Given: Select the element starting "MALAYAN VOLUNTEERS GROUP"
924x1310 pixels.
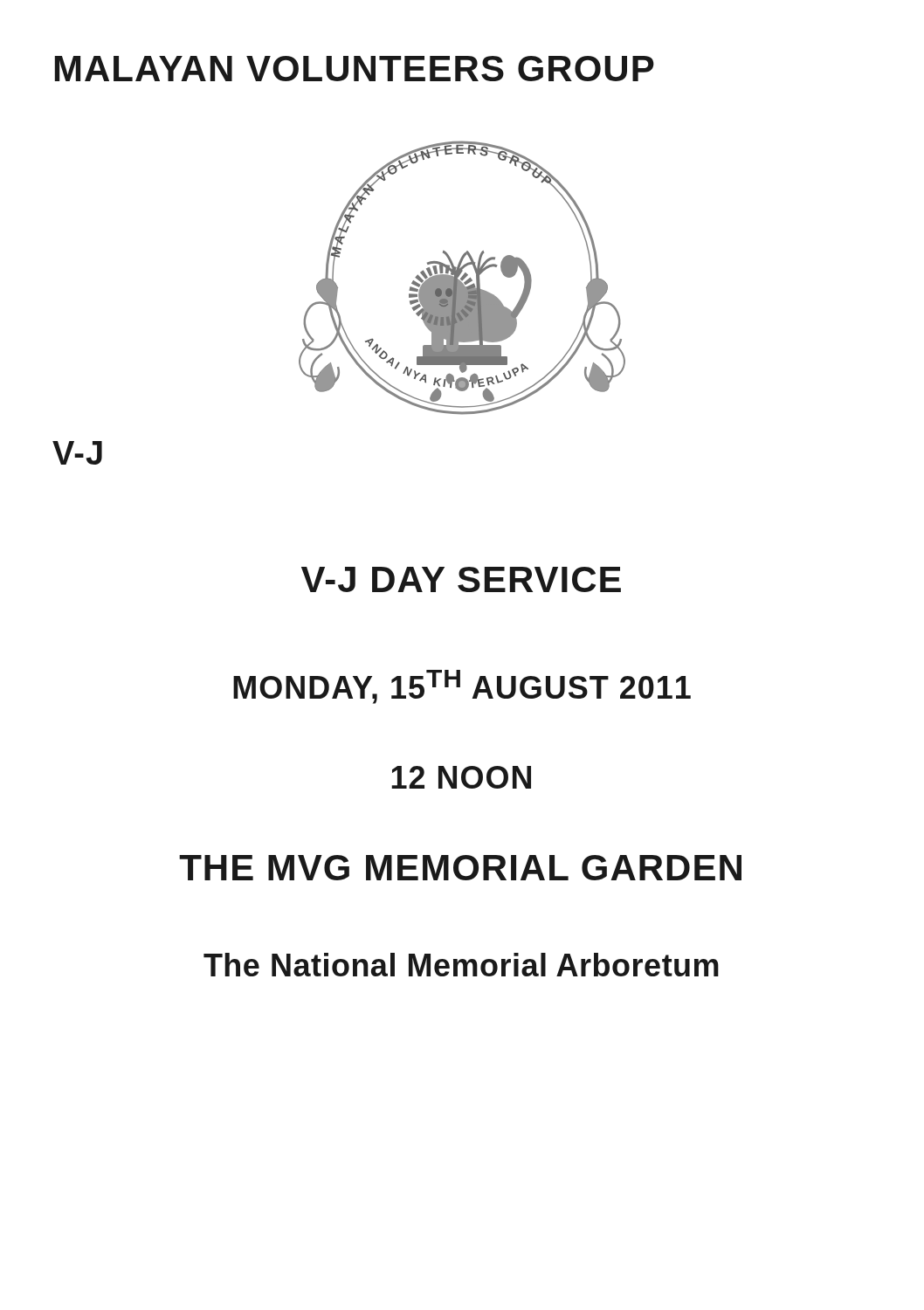Looking at the screenshot, I should coord(354,69).
